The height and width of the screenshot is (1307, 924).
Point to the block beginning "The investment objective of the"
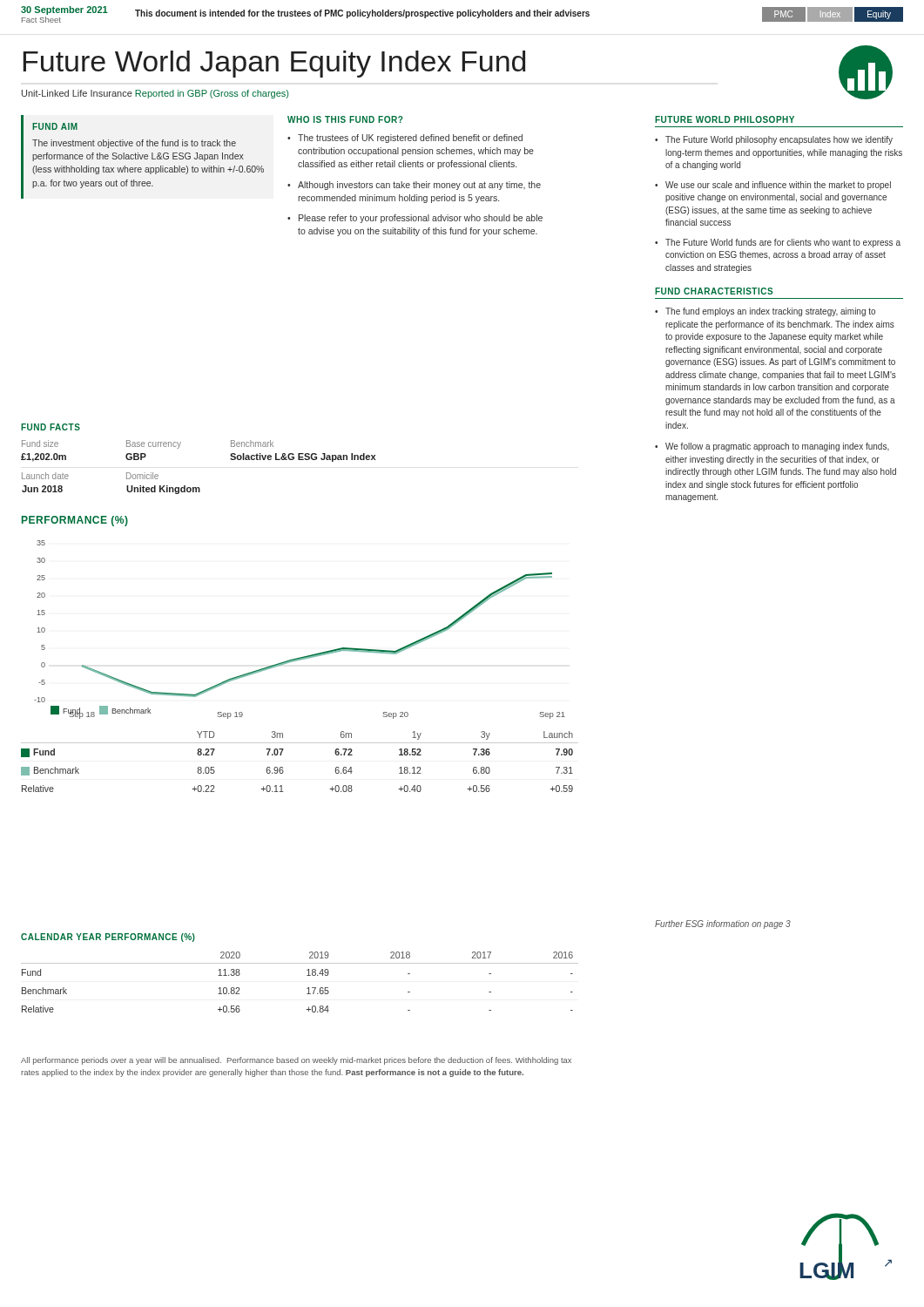point(148,163)
